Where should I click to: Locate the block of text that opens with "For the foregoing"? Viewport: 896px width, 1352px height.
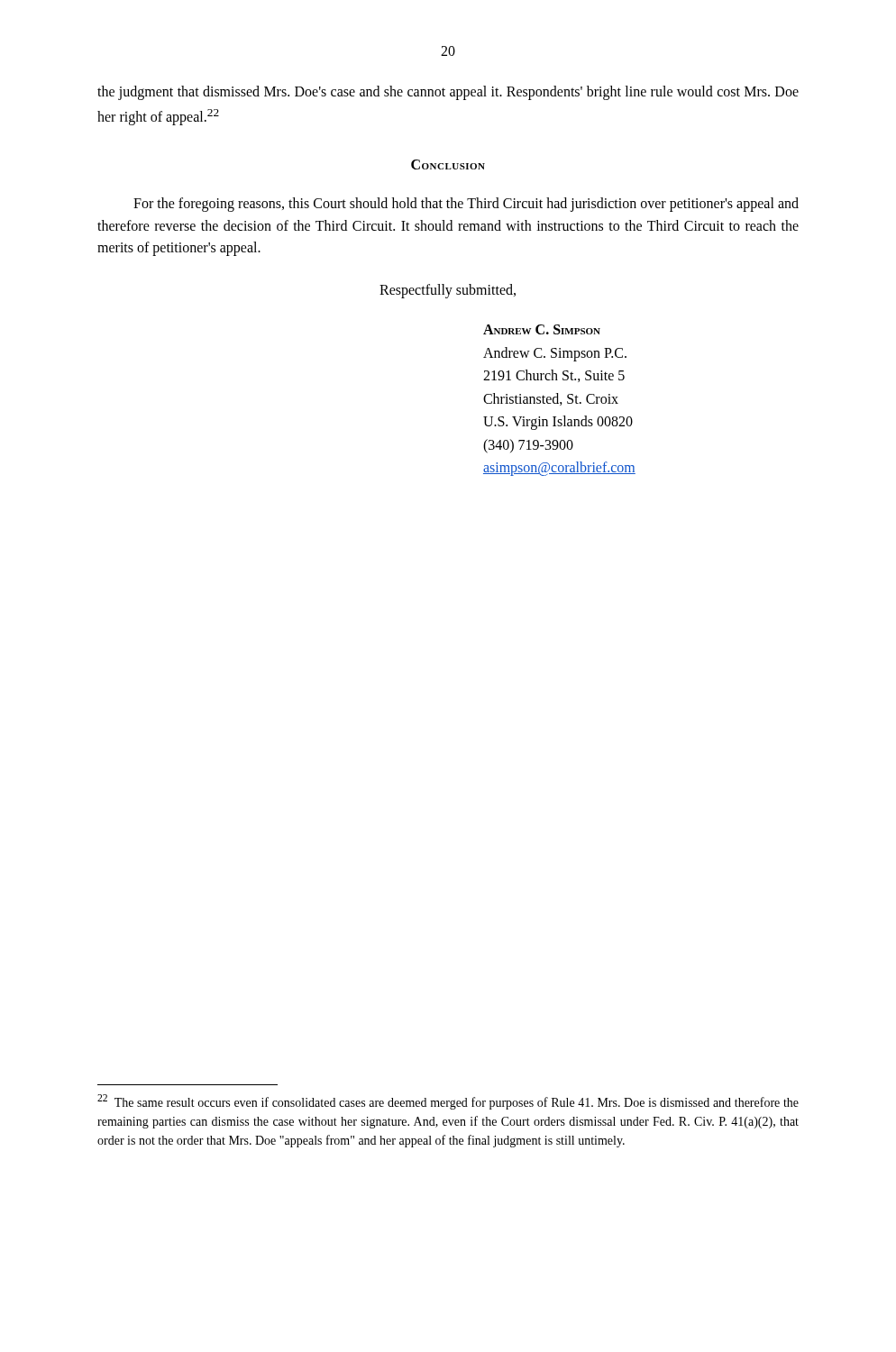tap(448, 225)
